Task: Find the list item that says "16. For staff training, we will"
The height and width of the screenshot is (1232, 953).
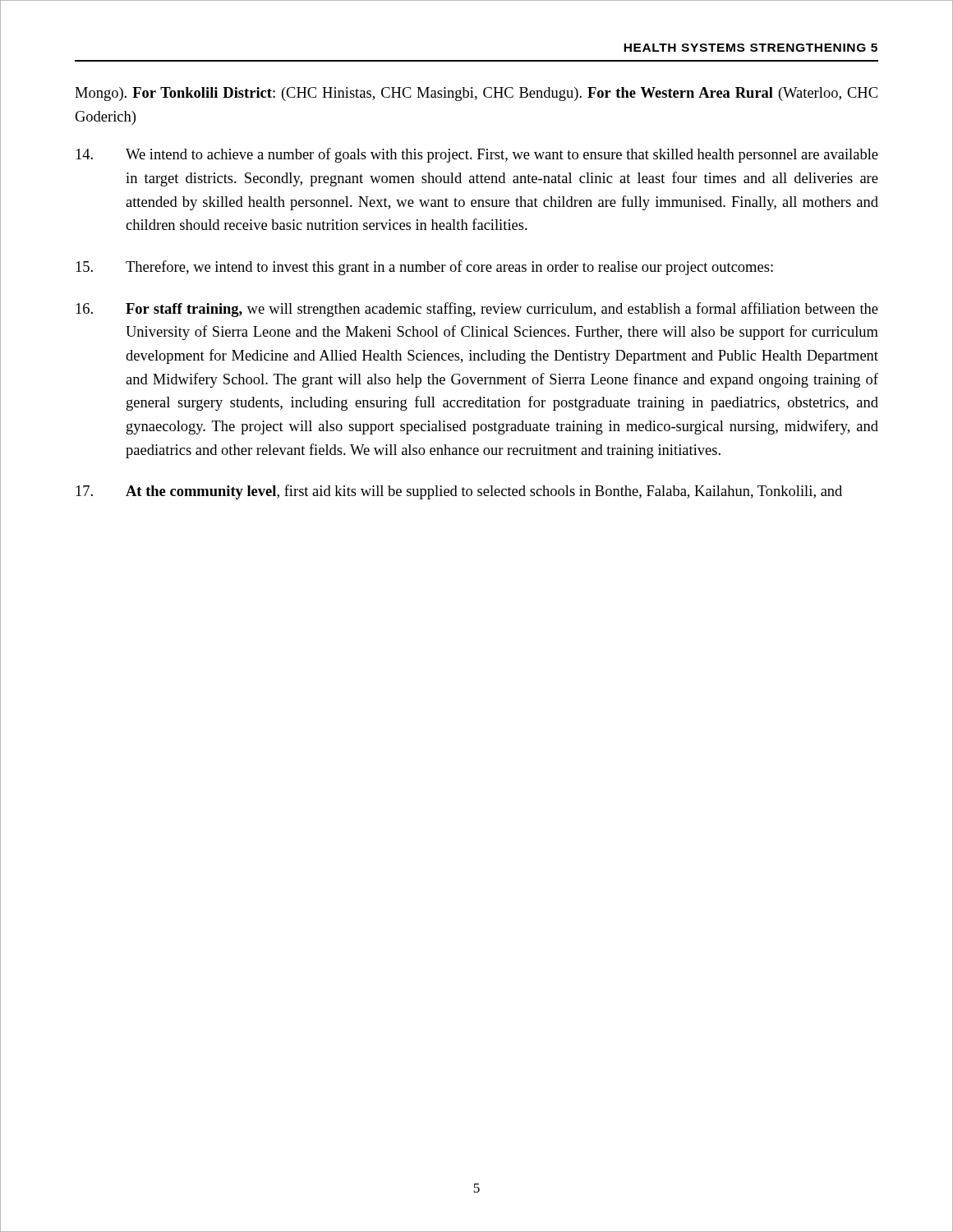Action: coord(476,379)
